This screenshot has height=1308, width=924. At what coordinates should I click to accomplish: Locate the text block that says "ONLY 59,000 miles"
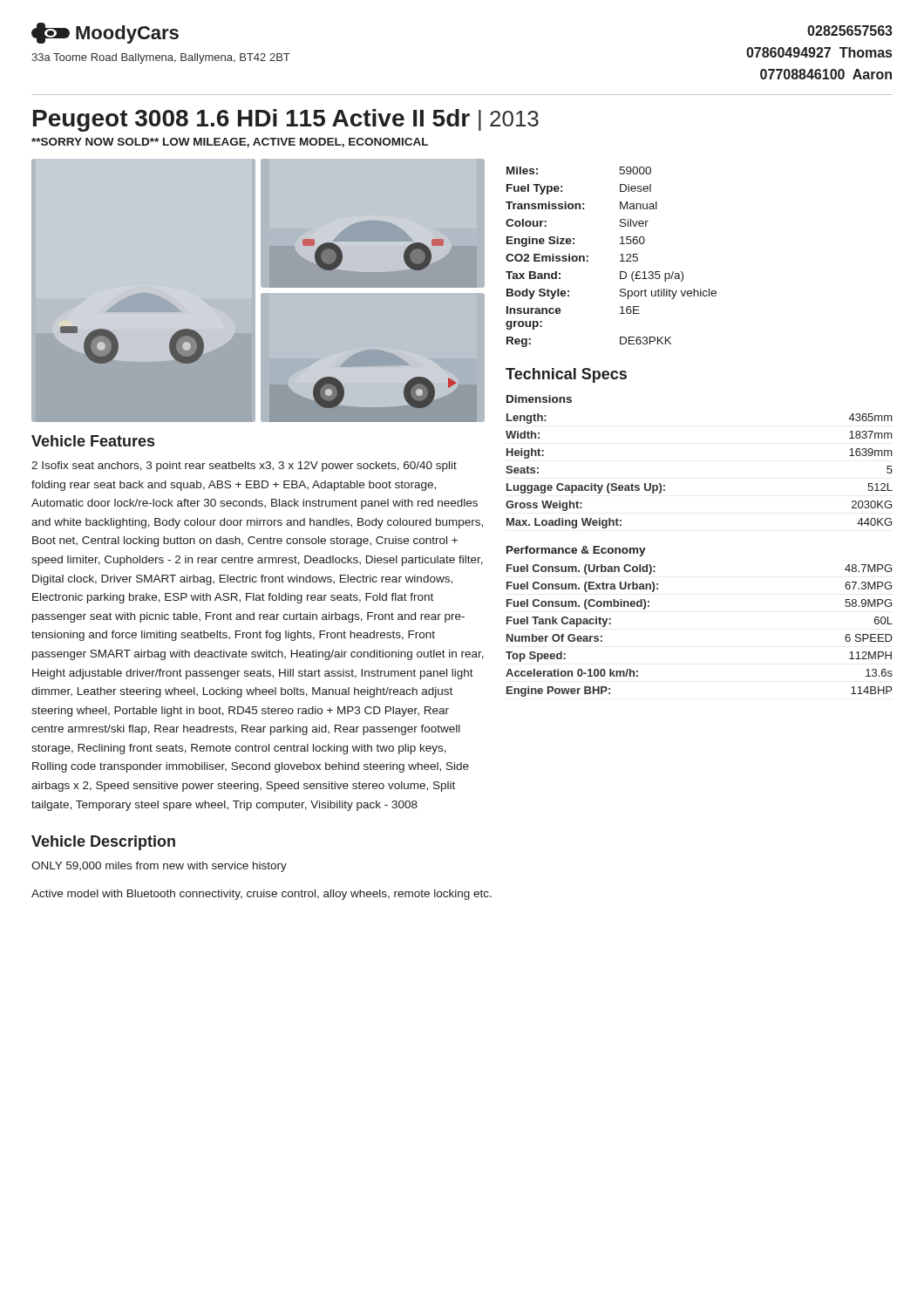[x=159, y=866]
